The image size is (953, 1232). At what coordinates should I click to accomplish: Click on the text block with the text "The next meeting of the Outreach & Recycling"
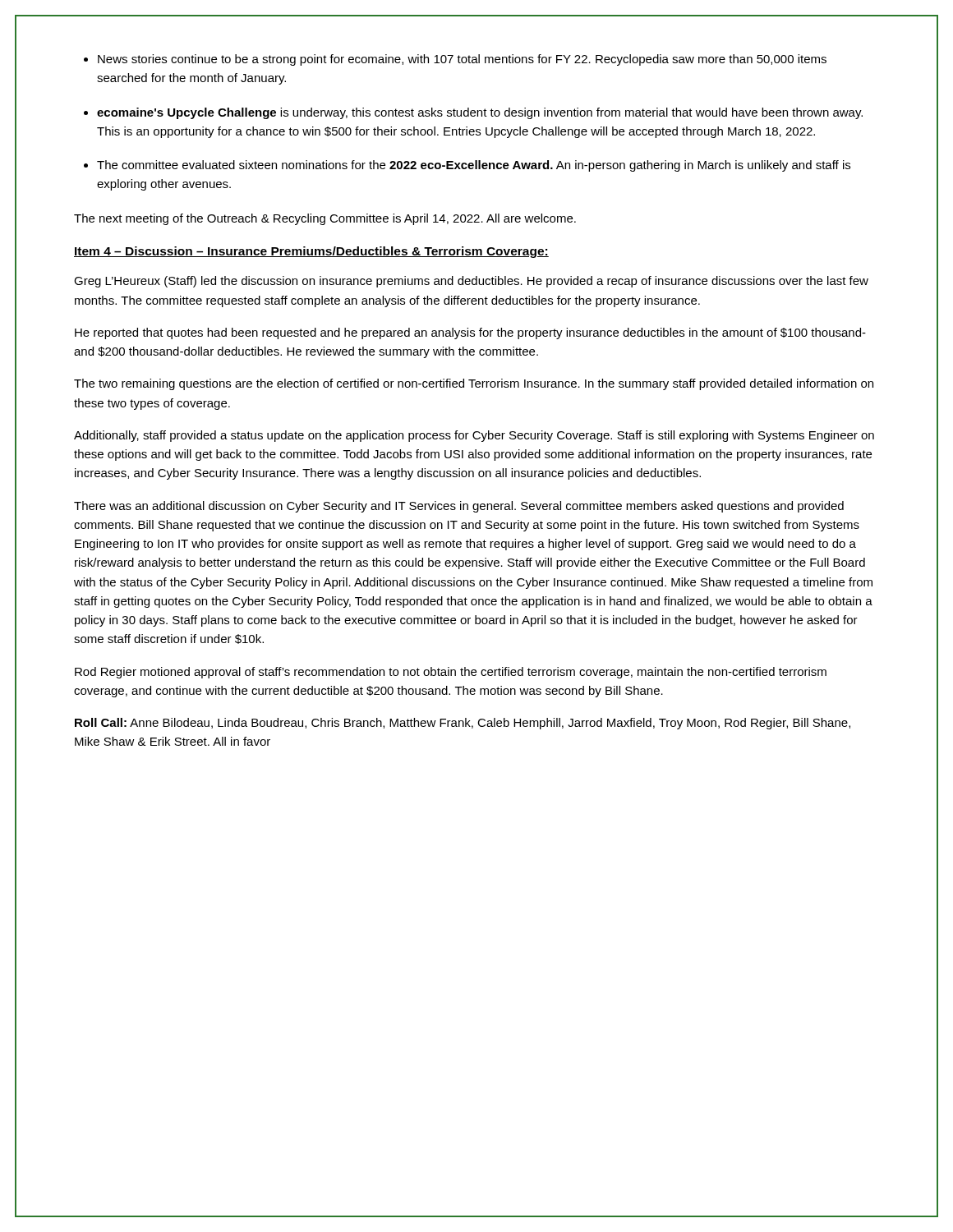pyautogui.click(x=325, y=218)
